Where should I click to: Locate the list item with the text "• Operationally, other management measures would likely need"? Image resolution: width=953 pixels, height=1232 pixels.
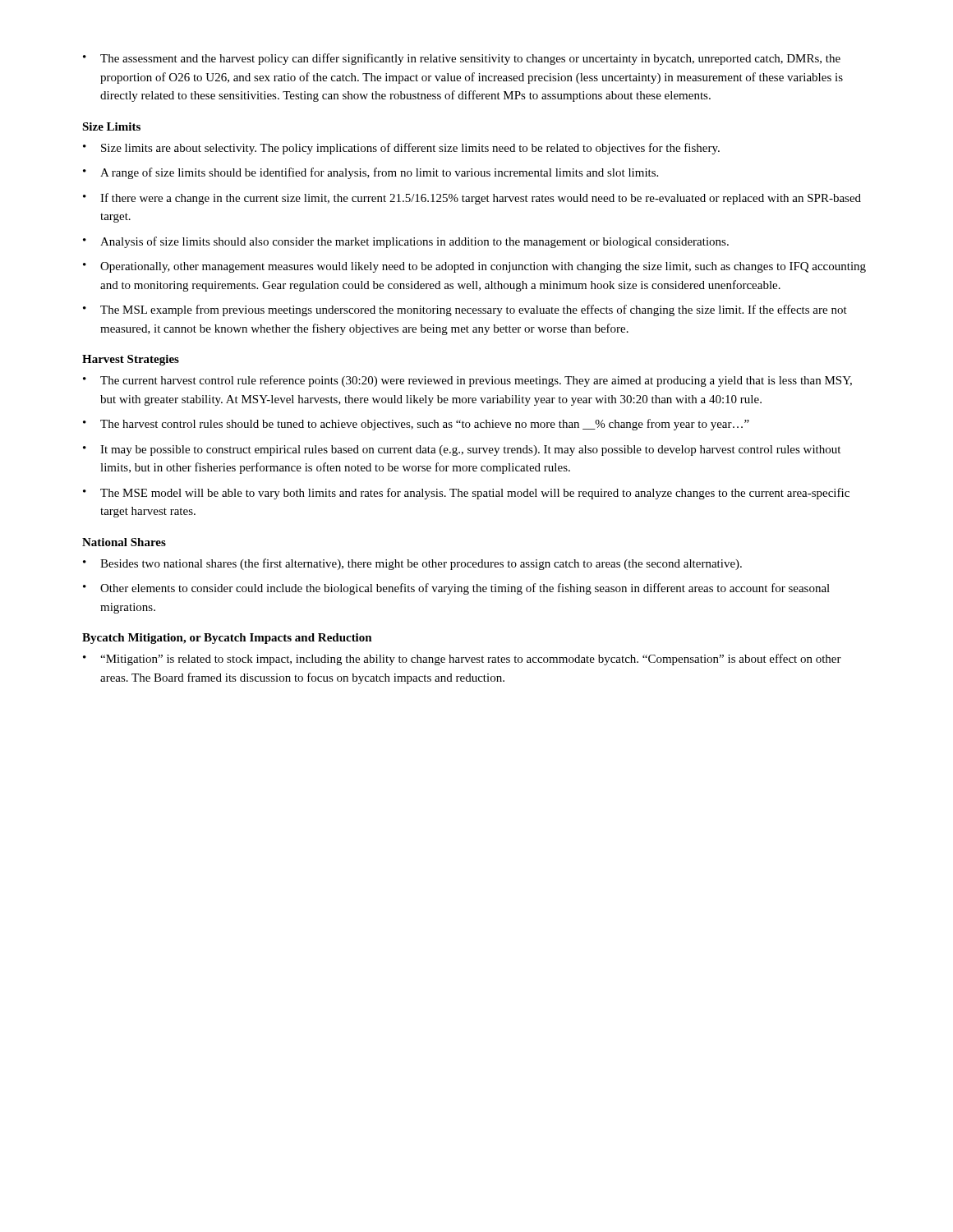[x=476, y=276]
